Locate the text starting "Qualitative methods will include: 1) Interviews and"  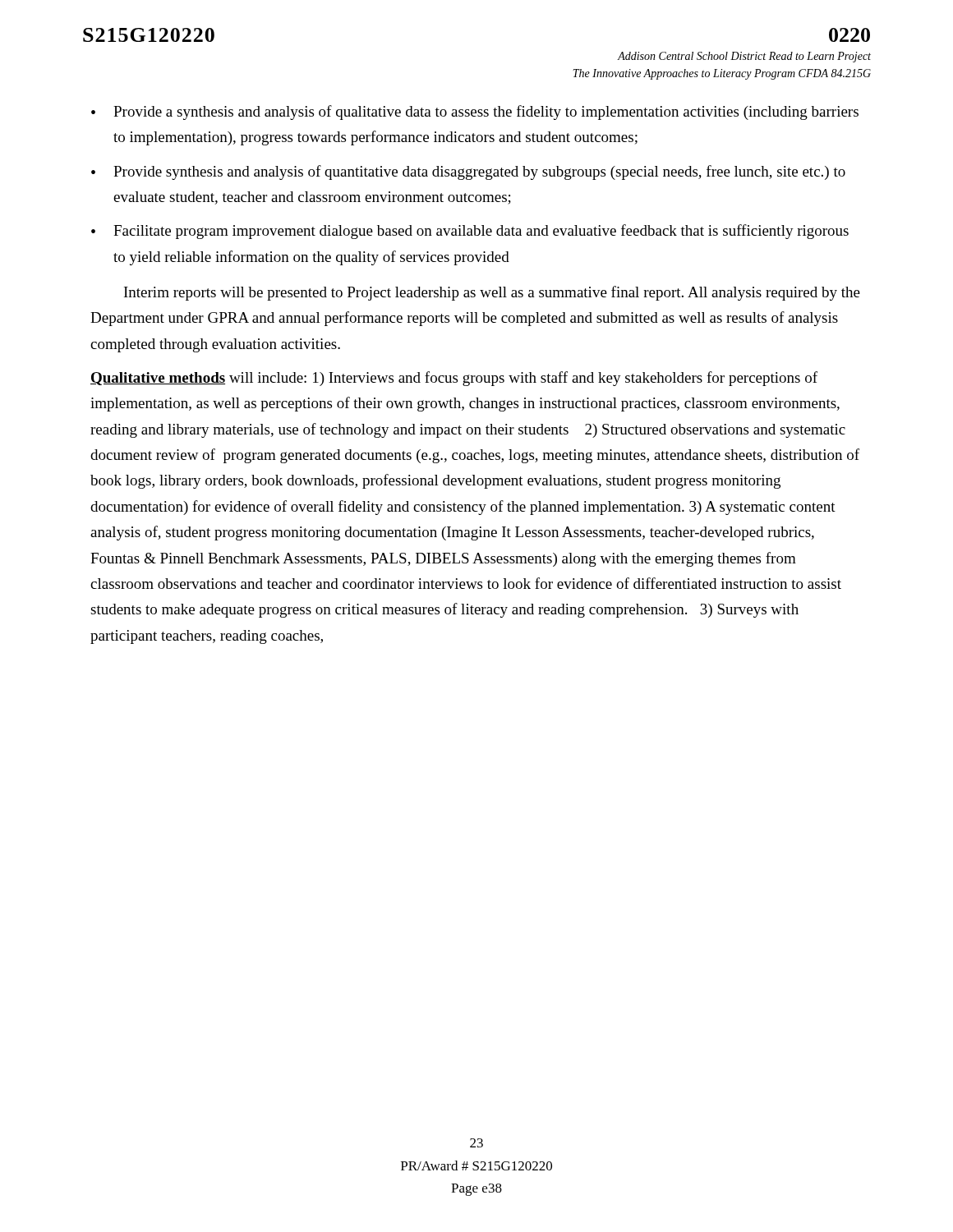475,506
